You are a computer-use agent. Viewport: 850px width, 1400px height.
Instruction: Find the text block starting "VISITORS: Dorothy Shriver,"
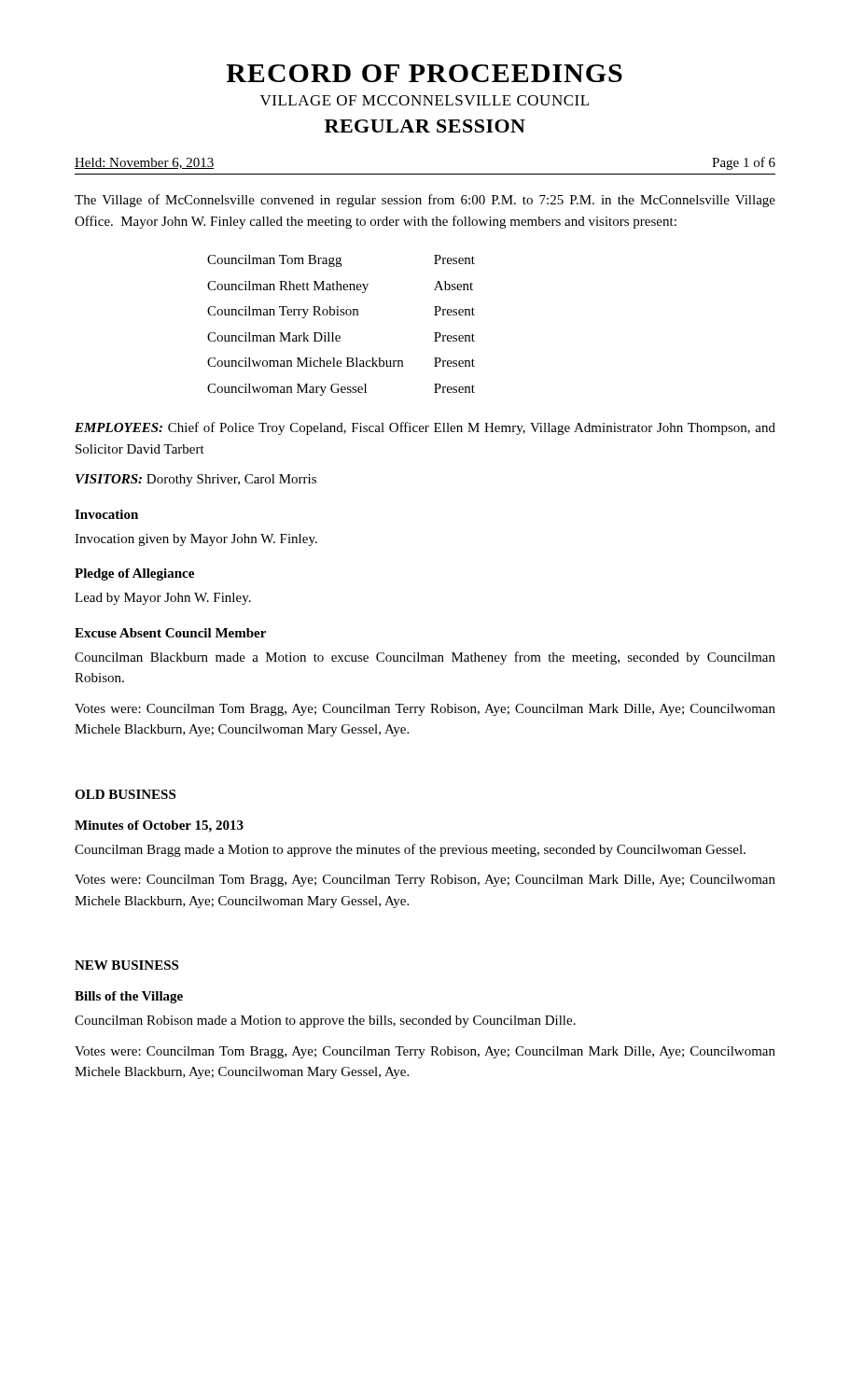click(x=196, y=479)
